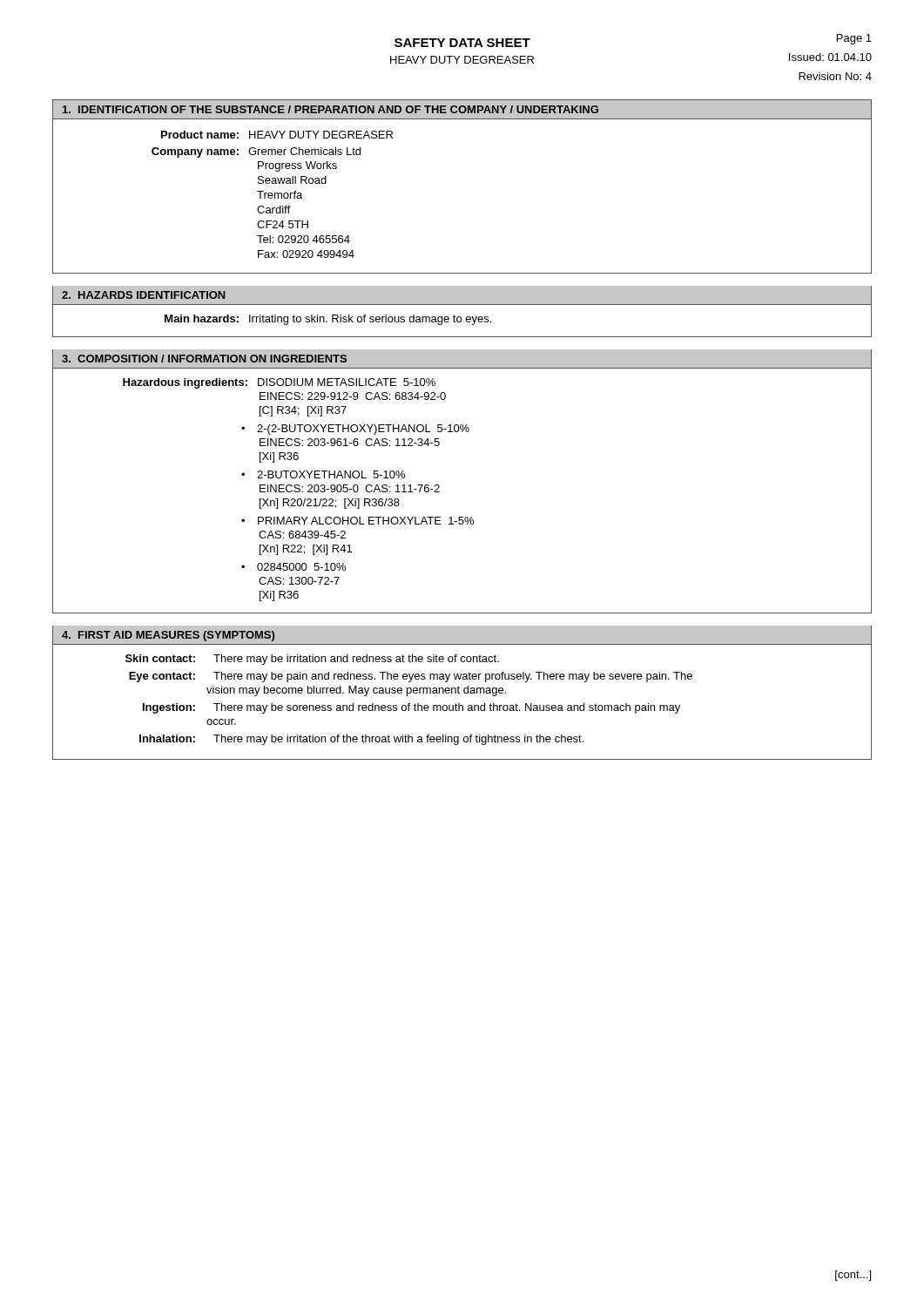Click on the text block that reads "Skin contact: There may be irritation"
924x1307 pixels.
point(462,658)
